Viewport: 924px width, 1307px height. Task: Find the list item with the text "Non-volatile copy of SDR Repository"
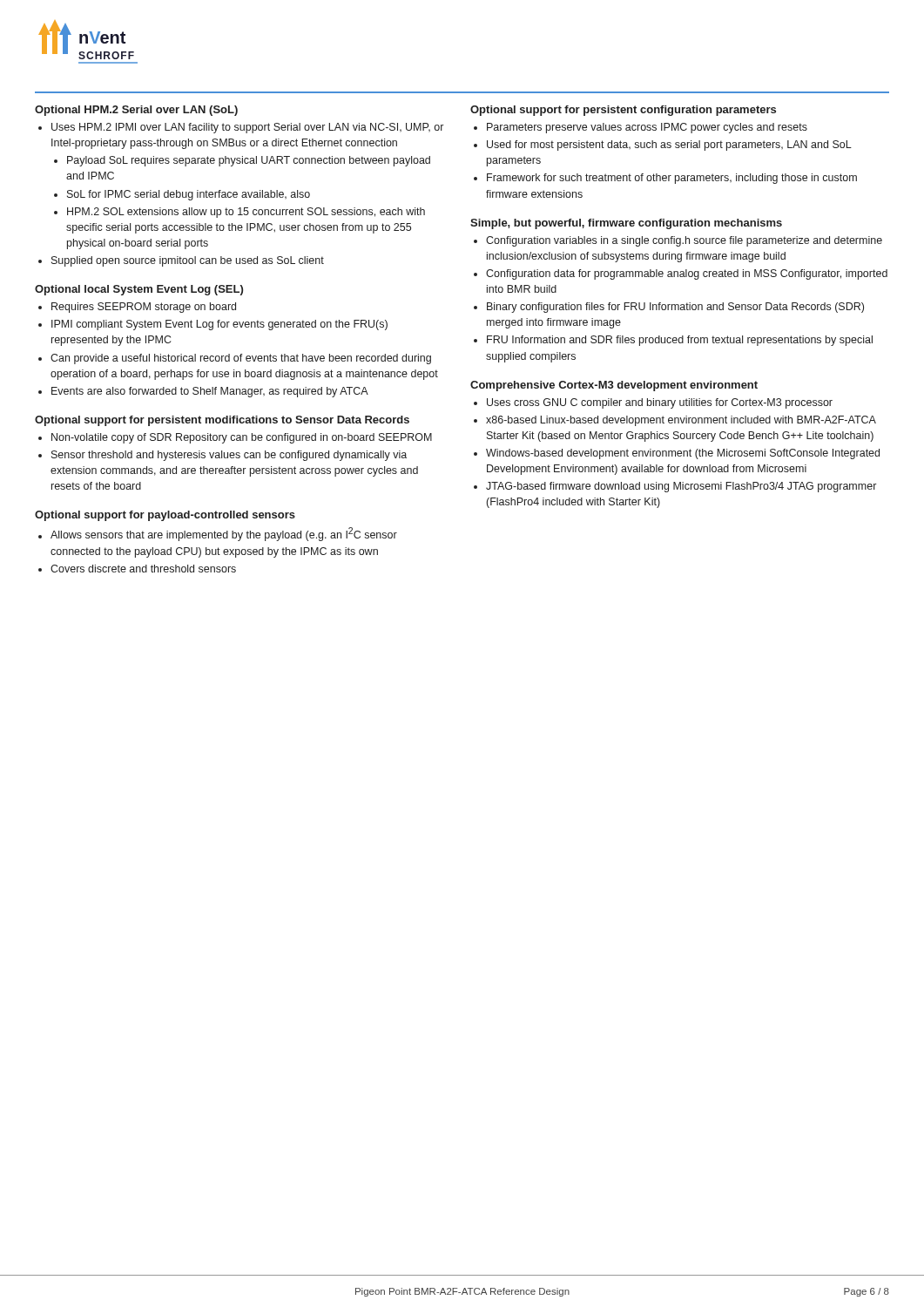(x=241, y=437)
